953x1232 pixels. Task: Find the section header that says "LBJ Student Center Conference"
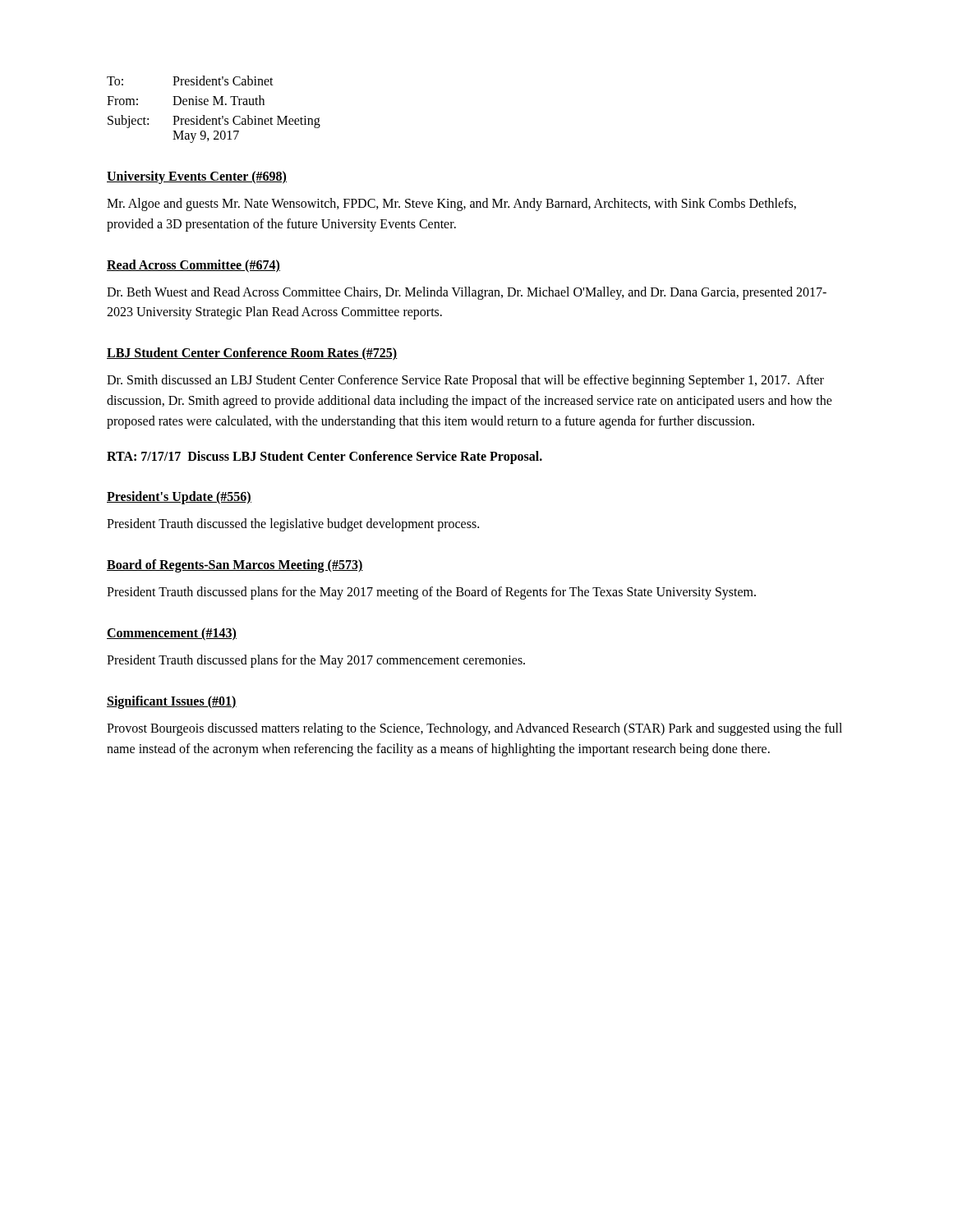pos(252,353)
